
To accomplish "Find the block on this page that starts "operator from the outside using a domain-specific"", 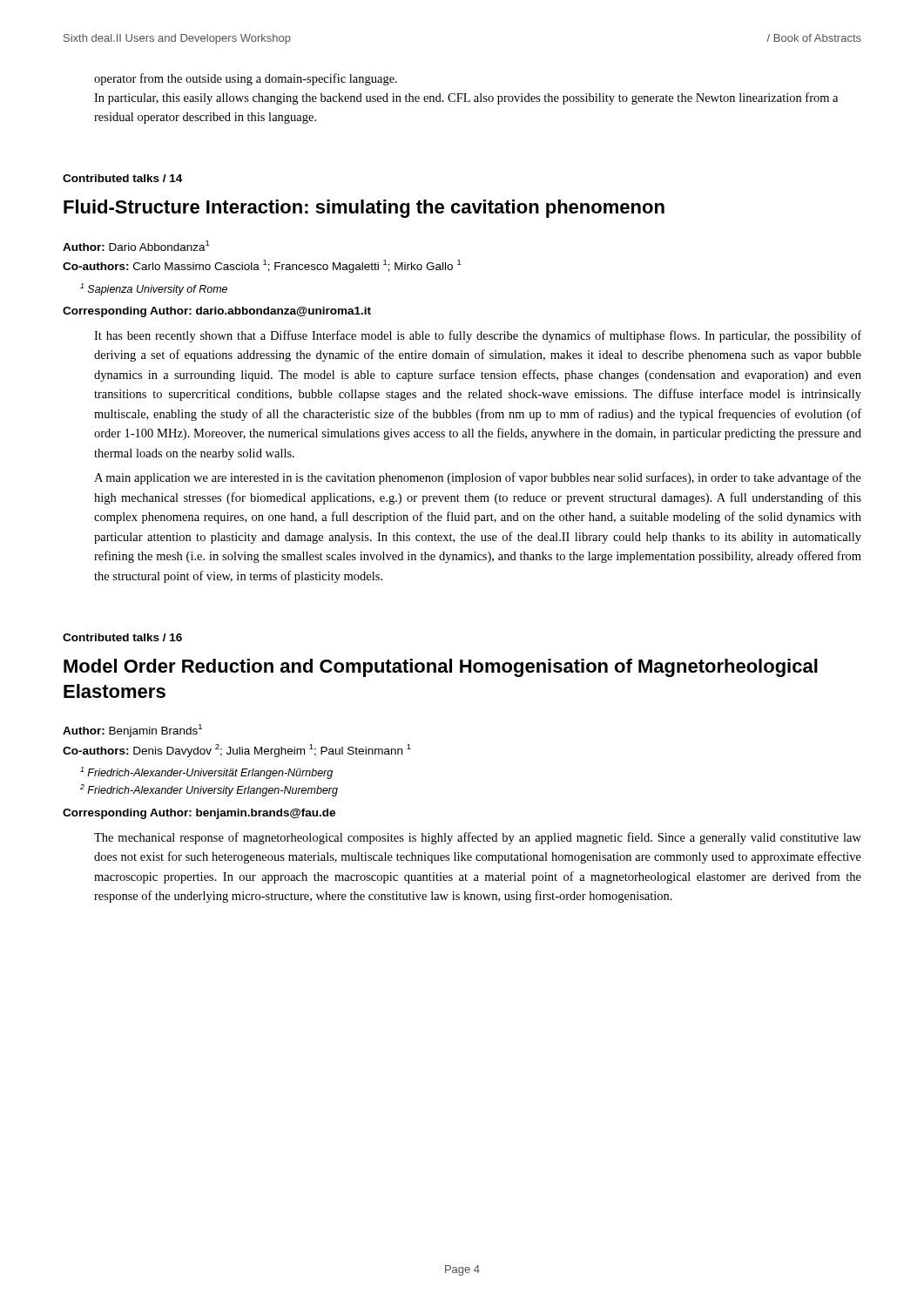I will click(x=466, y=97).
